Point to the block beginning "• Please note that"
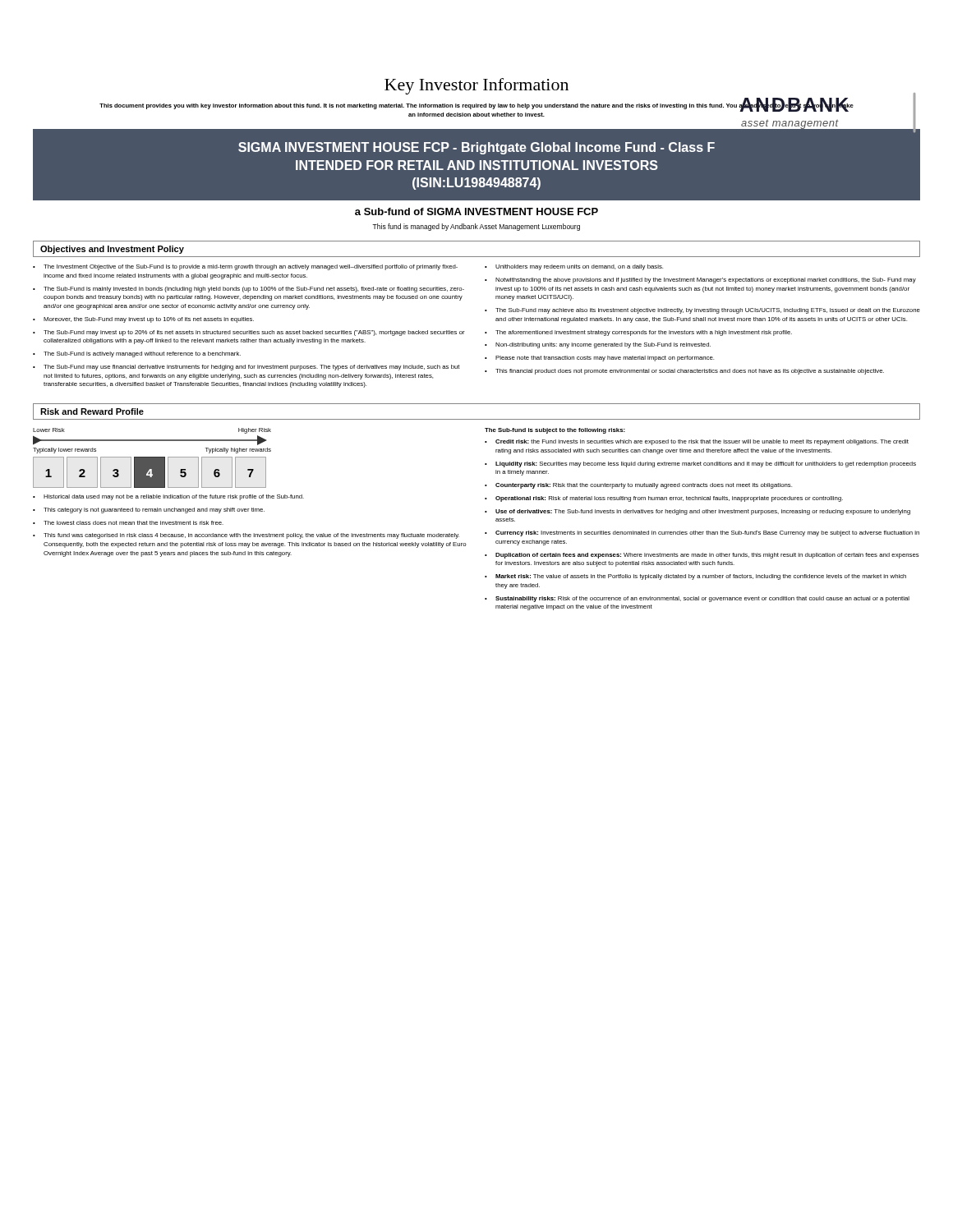Image resolution: width=953 pixels, height=1232 pixels. click(x=600, y=358)
